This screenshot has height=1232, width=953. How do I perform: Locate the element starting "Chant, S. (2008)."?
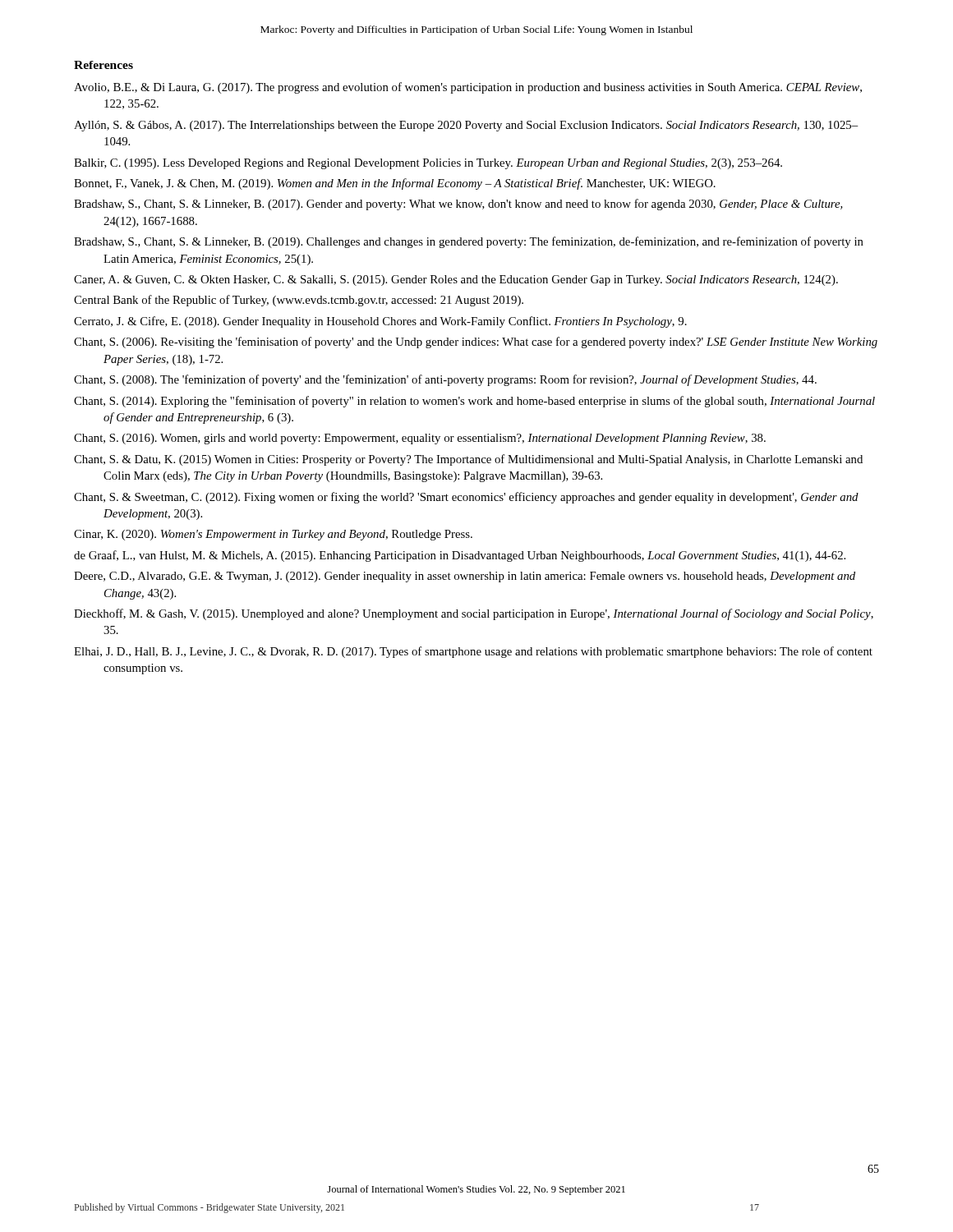point(446,380)
